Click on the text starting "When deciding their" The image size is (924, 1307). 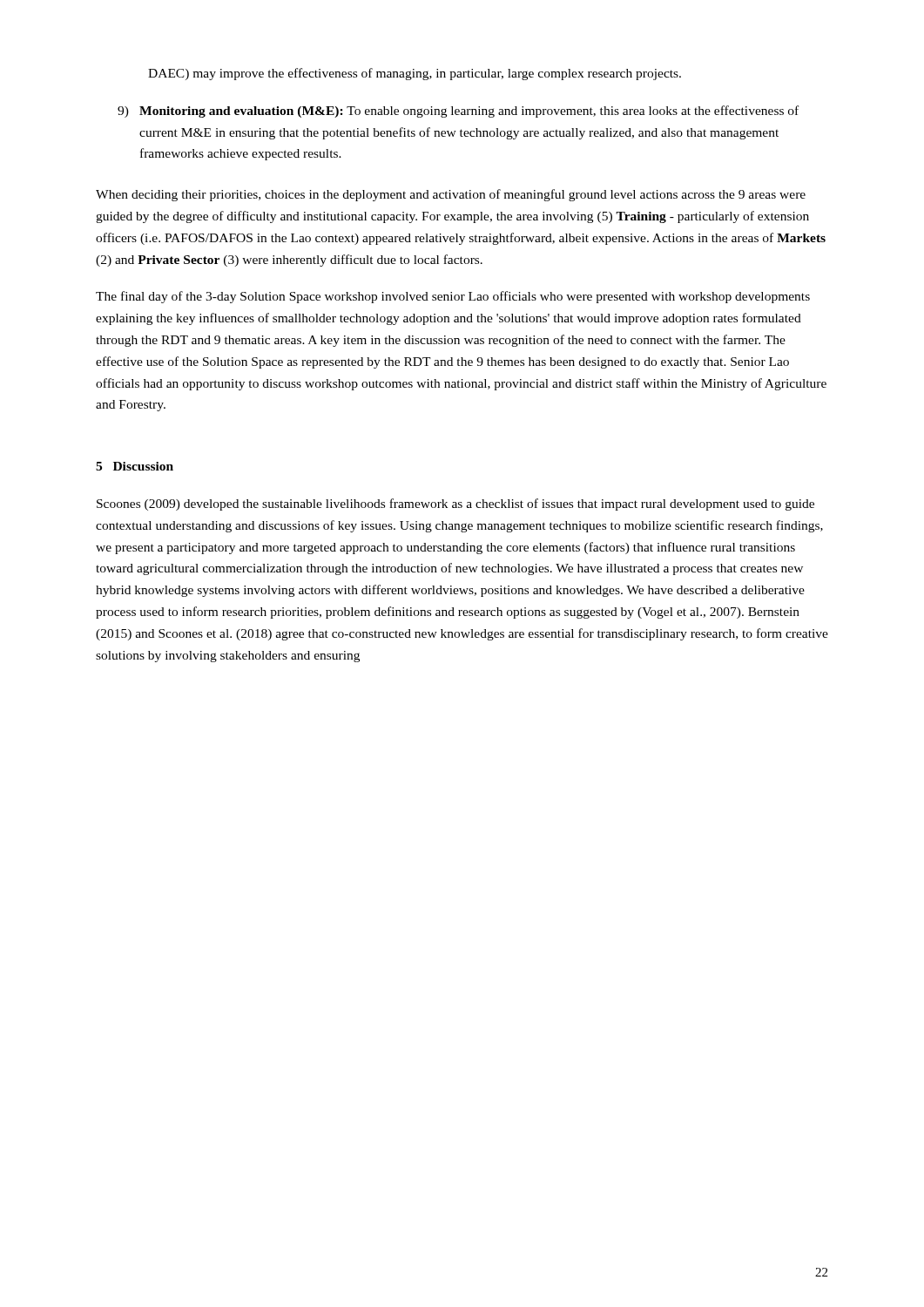click(461, 226)
